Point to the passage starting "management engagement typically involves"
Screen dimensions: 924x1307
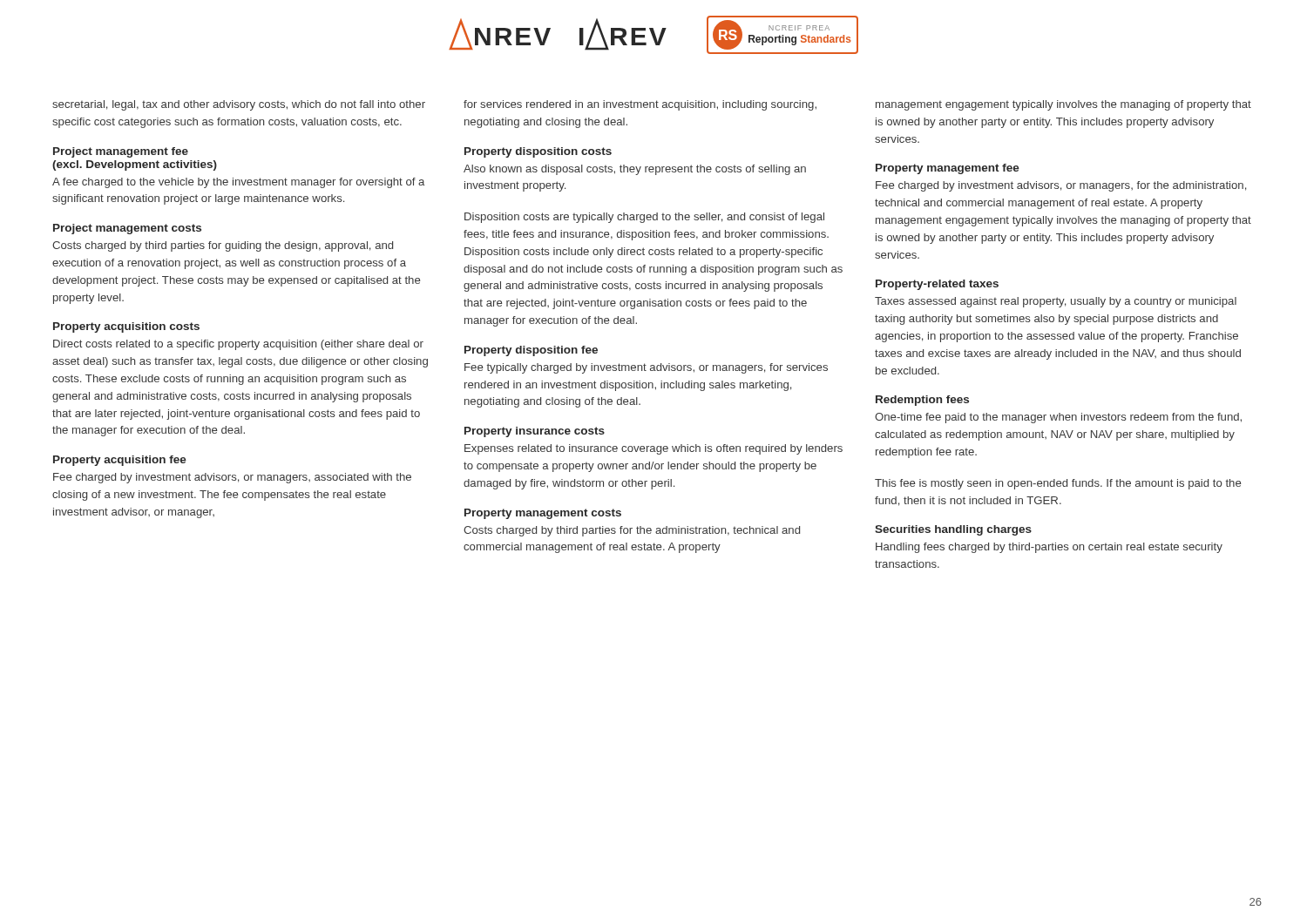[1065, 122]
